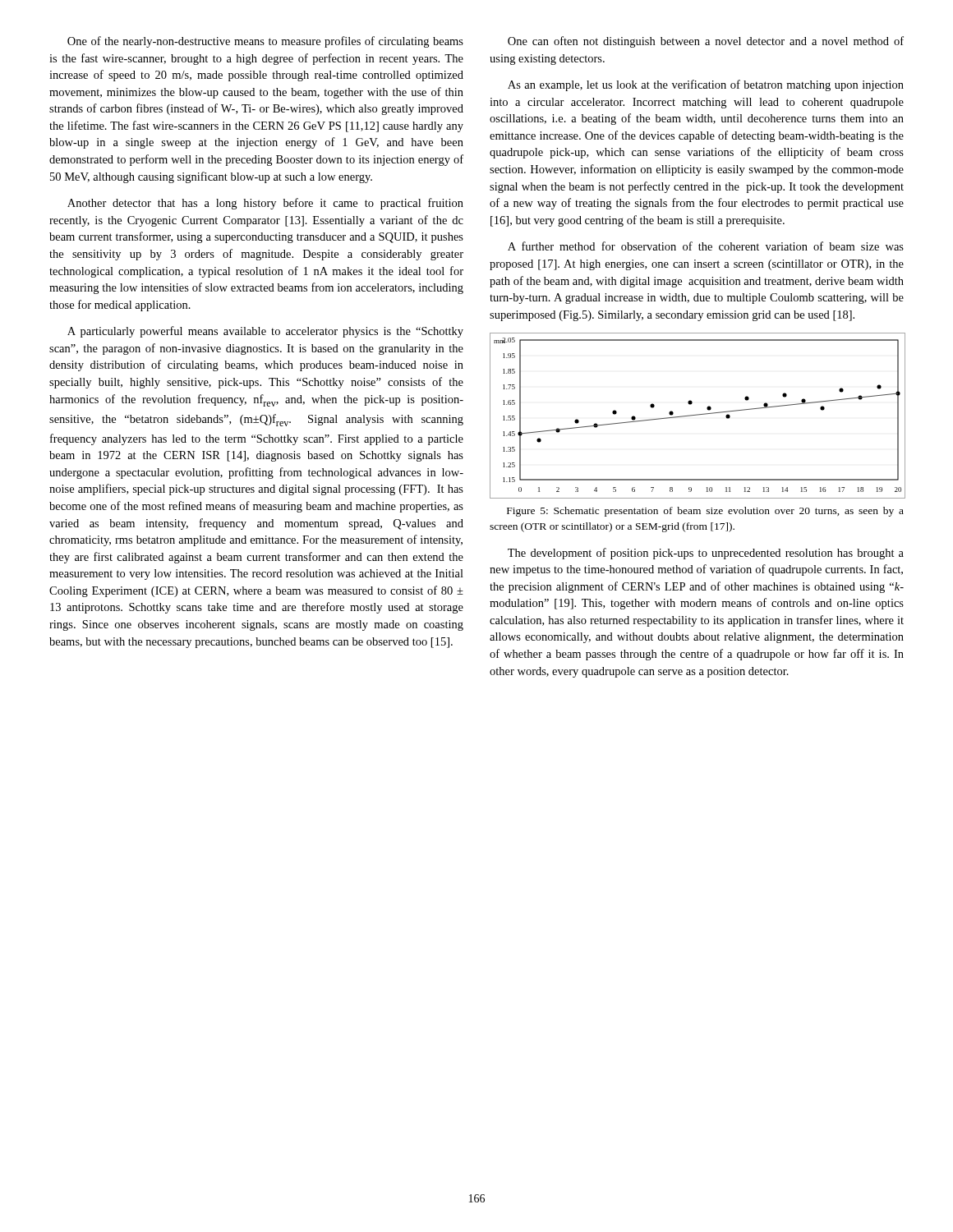Select the scatter plot

click(697, 416)
